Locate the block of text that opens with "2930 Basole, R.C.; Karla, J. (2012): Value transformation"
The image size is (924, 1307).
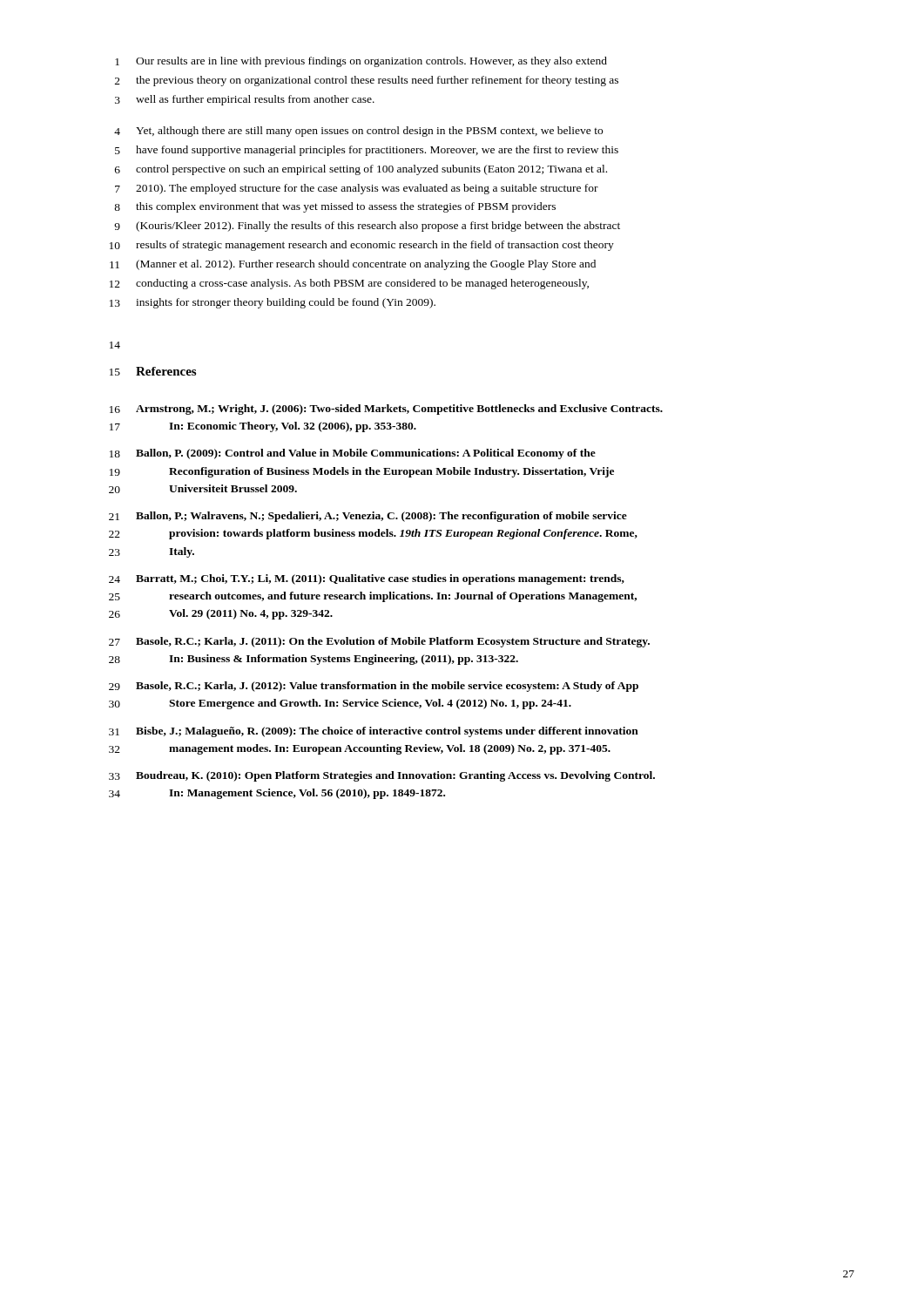471,695
